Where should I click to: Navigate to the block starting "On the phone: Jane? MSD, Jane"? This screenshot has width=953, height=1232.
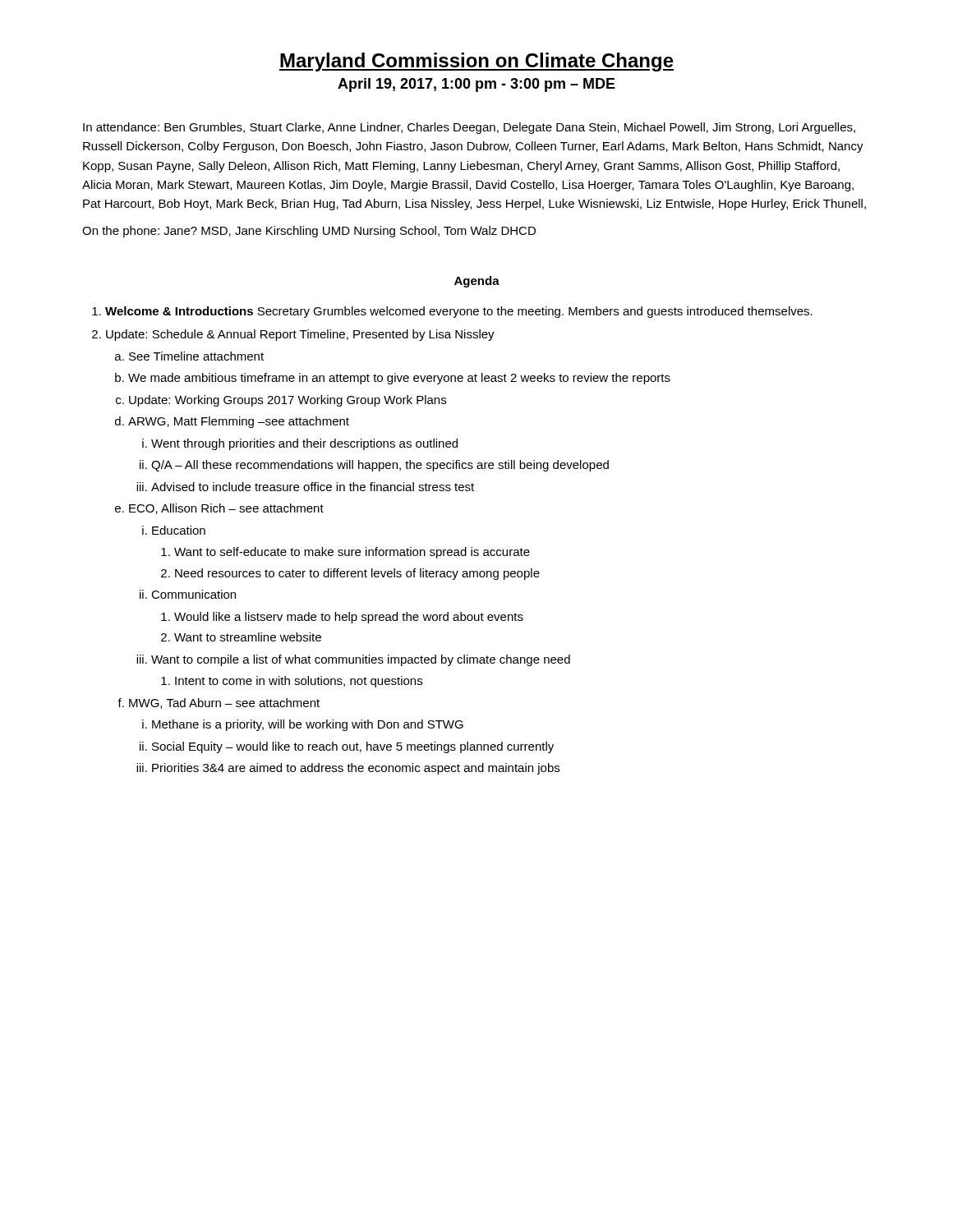pyautogui.click(x=309, y=231)
